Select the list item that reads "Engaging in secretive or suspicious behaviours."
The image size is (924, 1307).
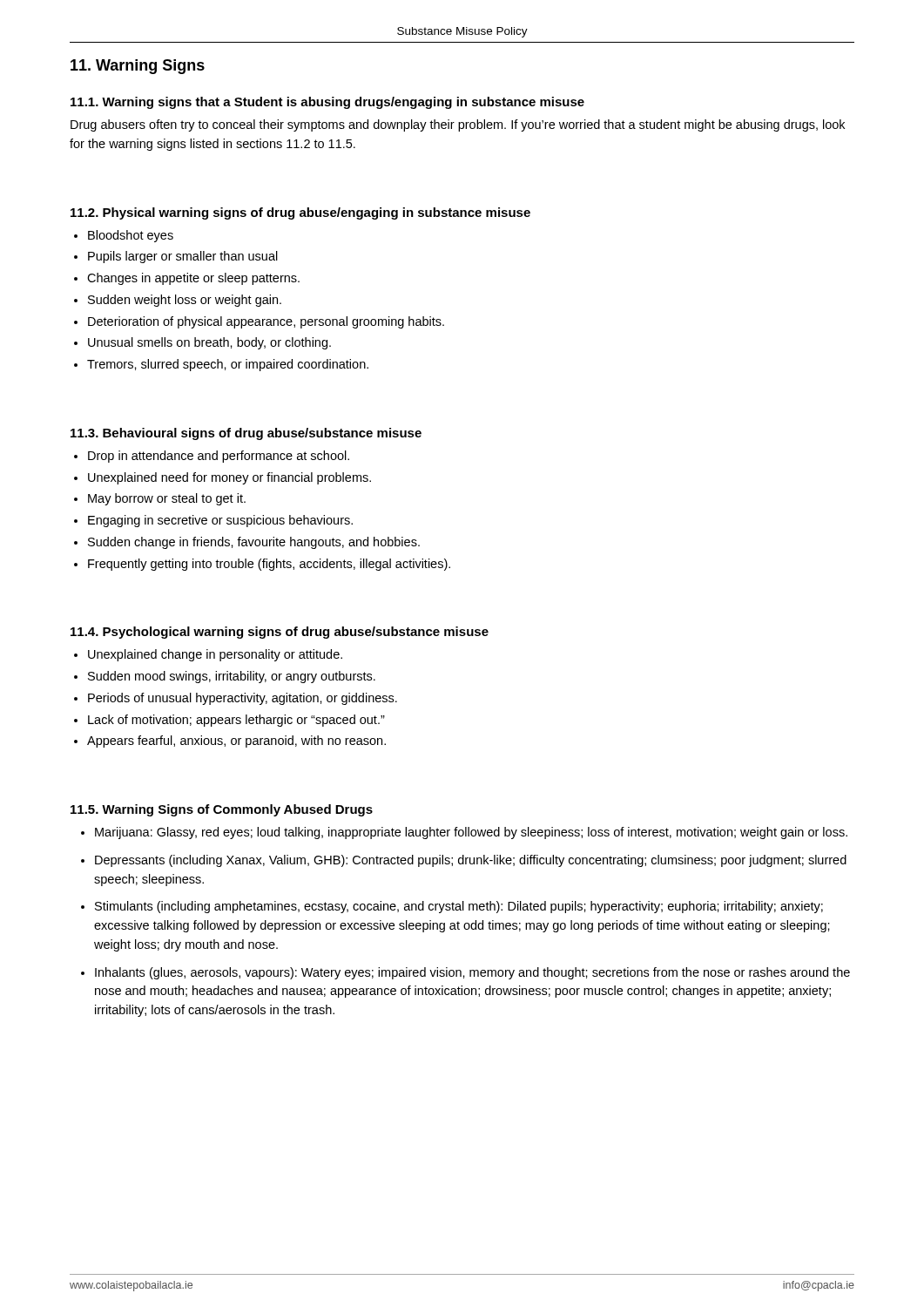[x=220, y=520]
